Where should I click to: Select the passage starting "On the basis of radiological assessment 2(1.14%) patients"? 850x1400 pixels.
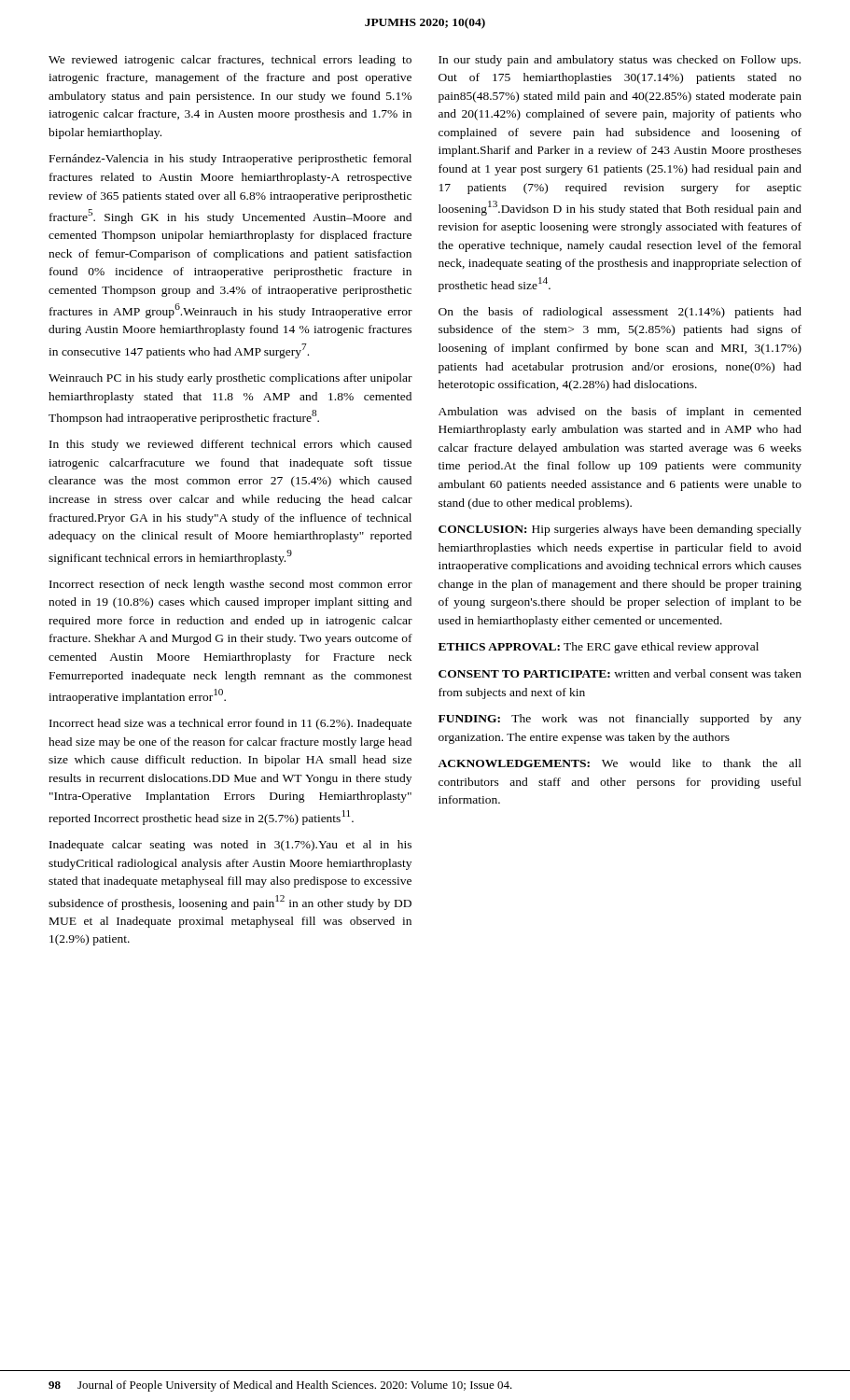coord(620,348)
